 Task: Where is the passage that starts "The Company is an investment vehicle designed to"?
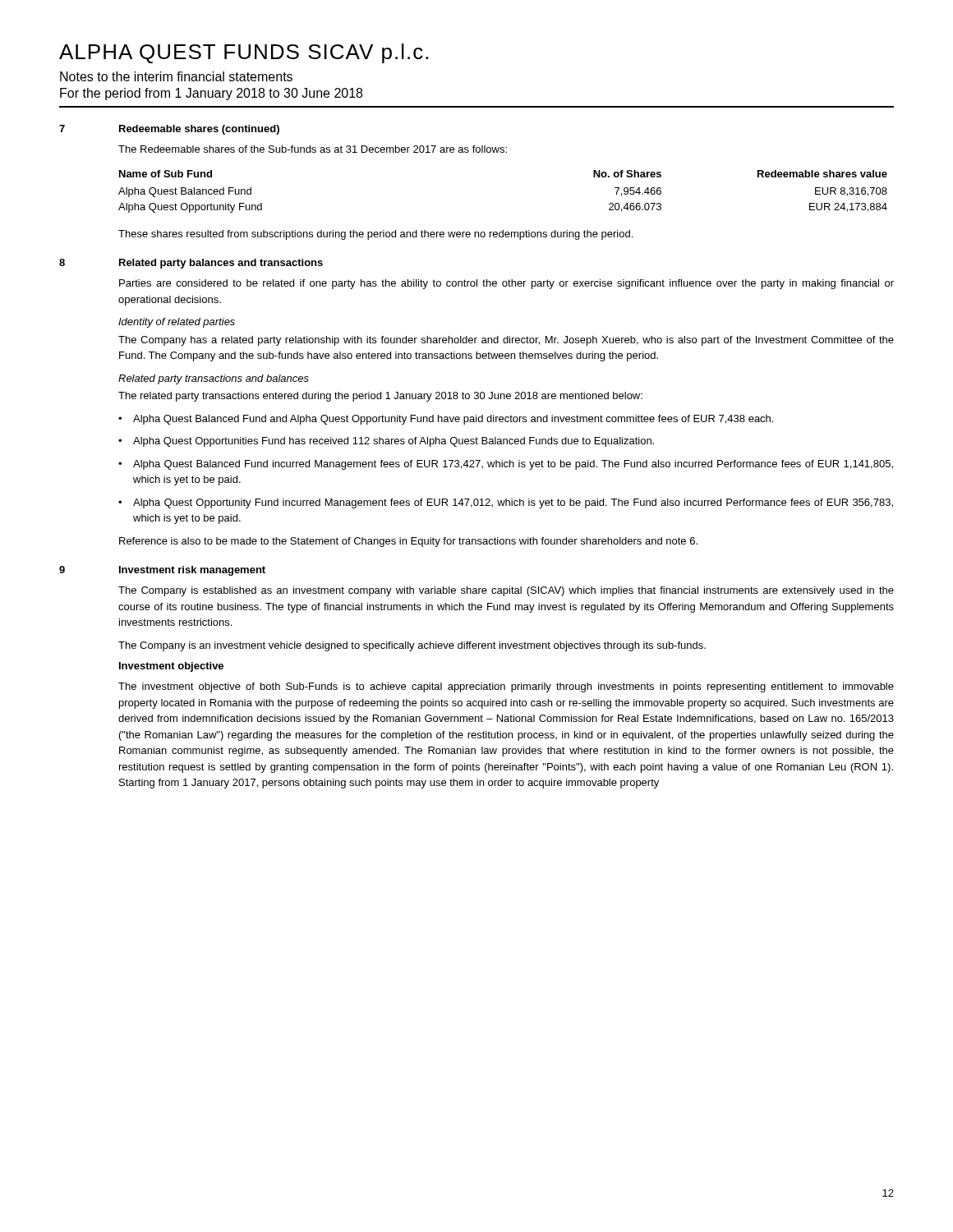412,645
